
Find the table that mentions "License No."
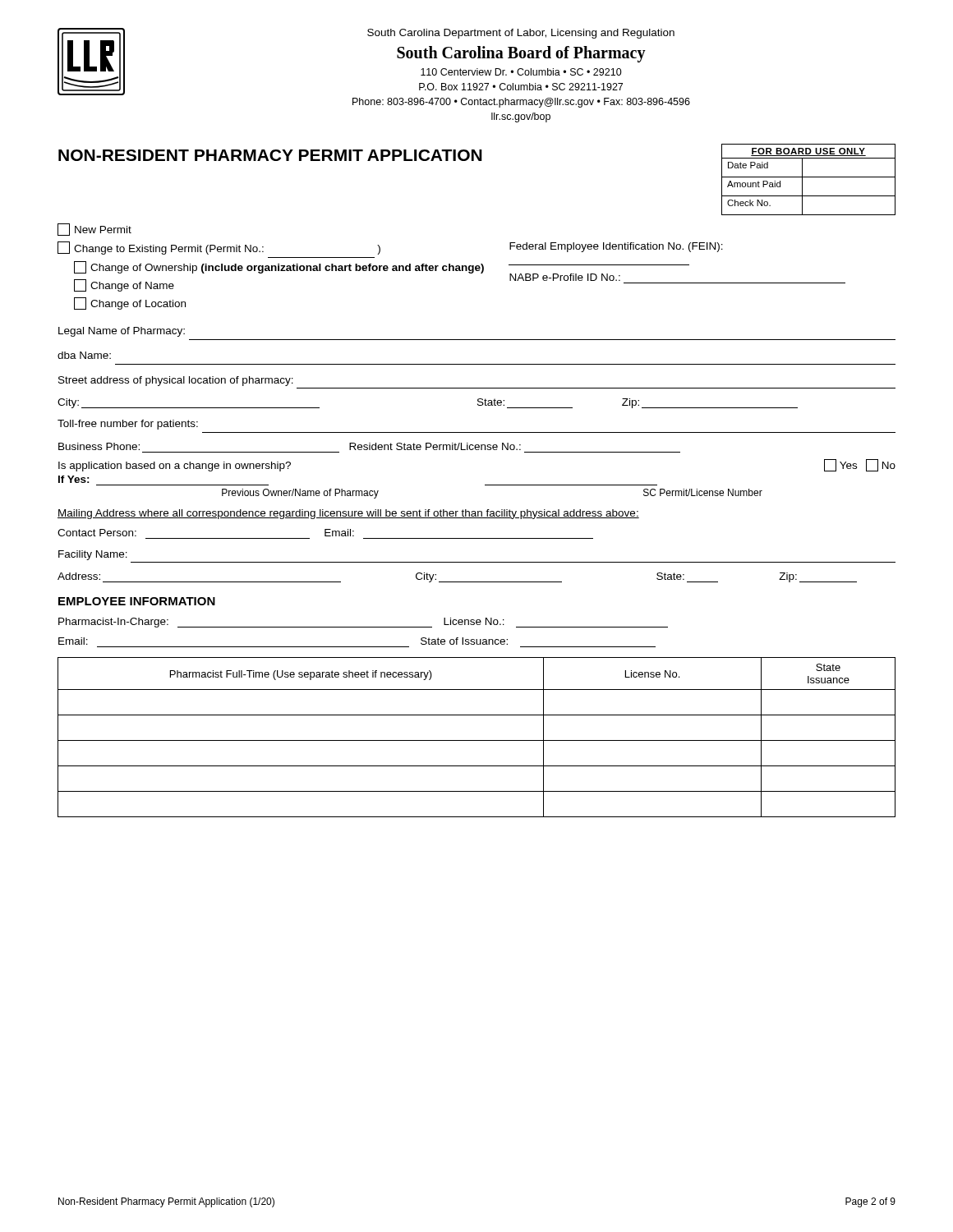pyautogui.click(x=476, y=737)
